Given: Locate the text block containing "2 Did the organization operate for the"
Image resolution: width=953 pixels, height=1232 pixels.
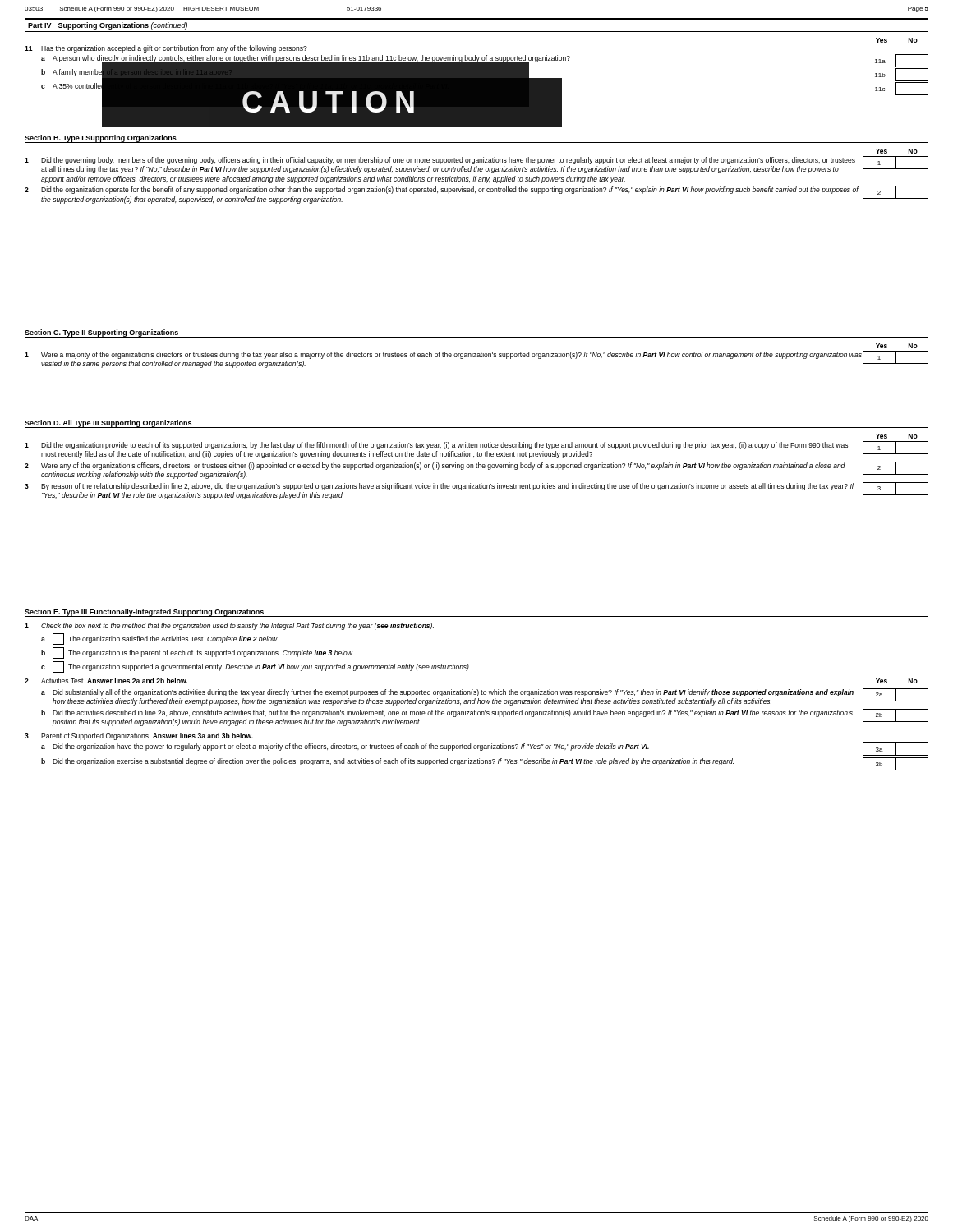Looking at the screenshot, I should 476,195.
